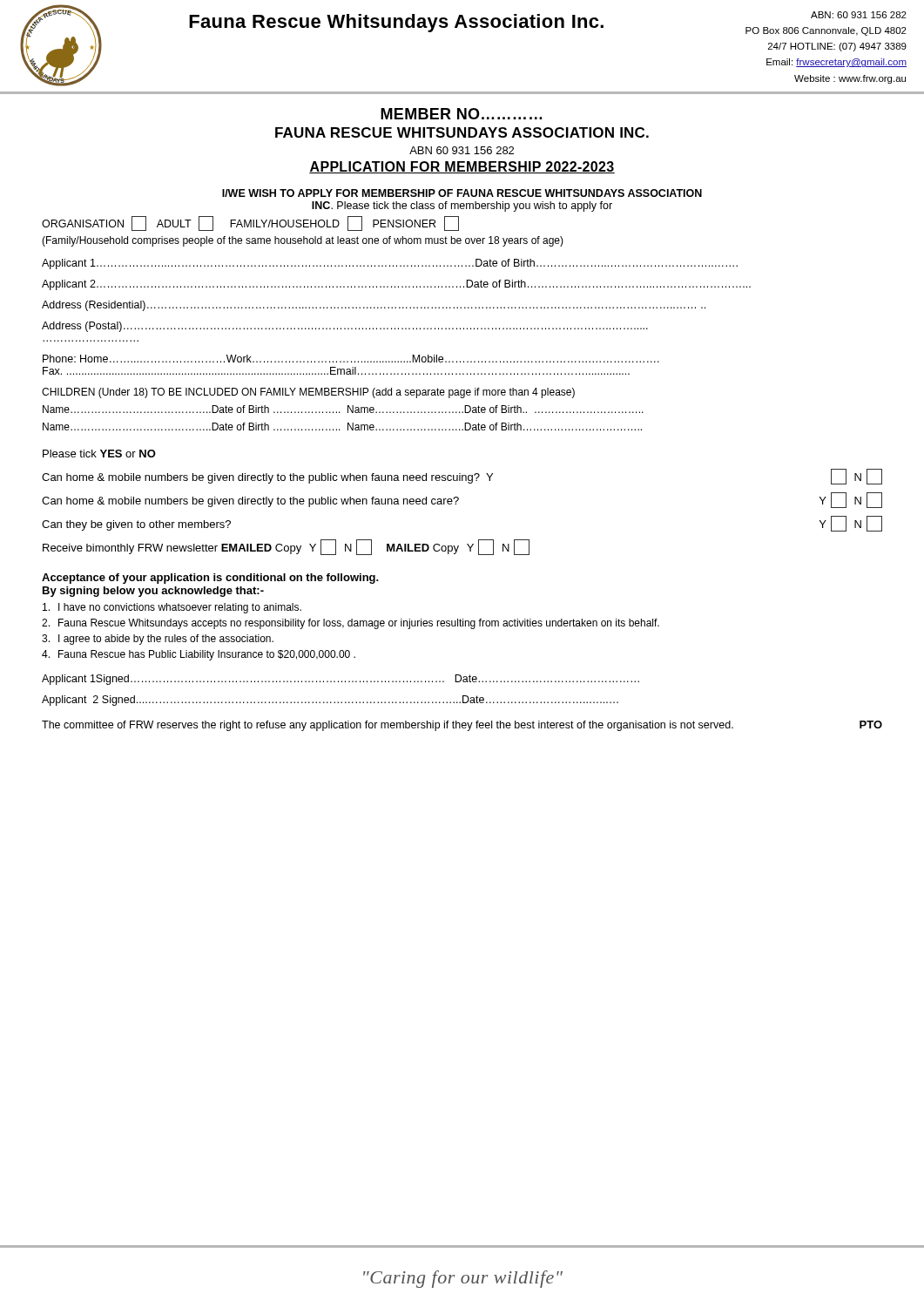Locate the region starting "I/WE WISH TO"

(462, 217)
